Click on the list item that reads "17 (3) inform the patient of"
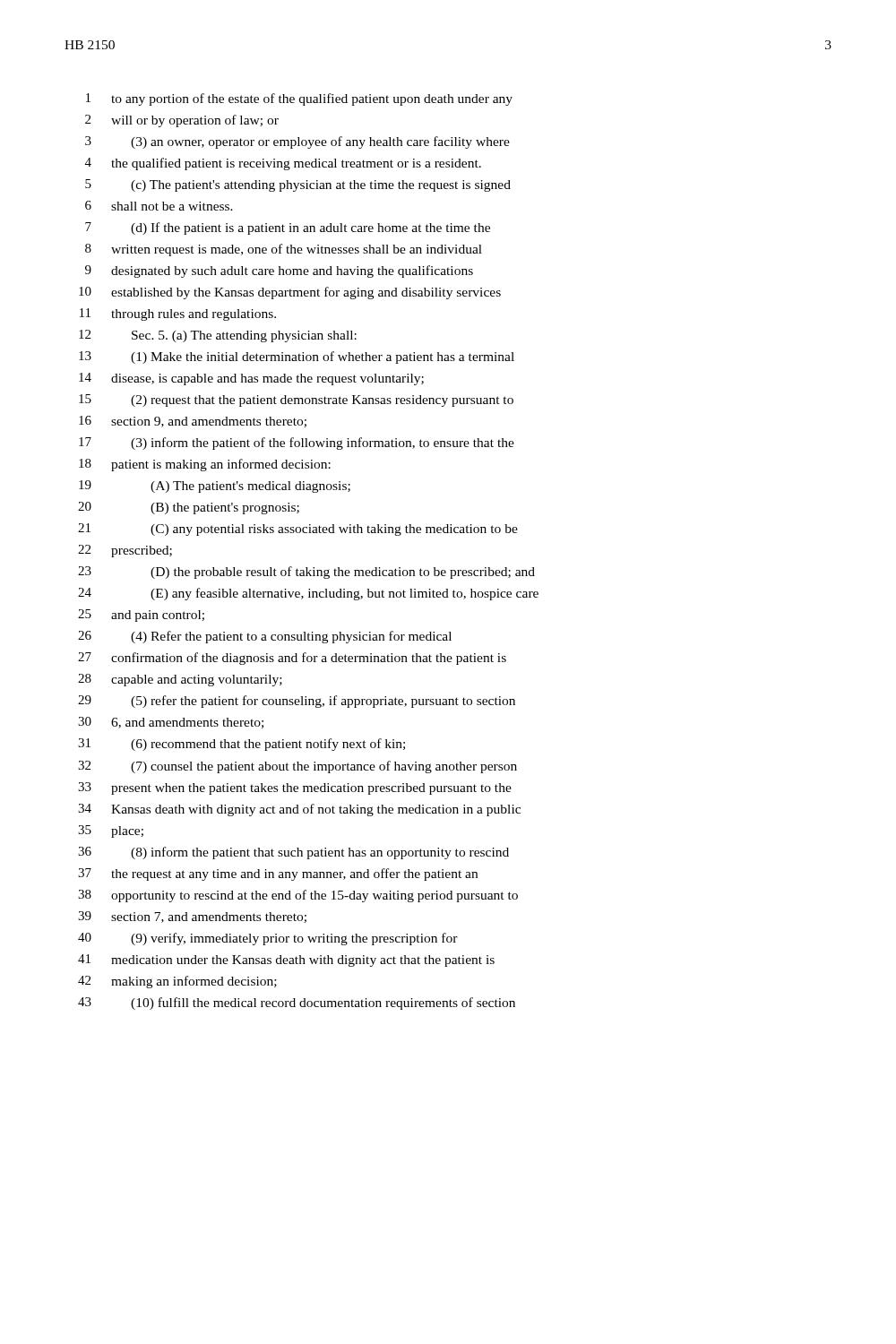 448,443
